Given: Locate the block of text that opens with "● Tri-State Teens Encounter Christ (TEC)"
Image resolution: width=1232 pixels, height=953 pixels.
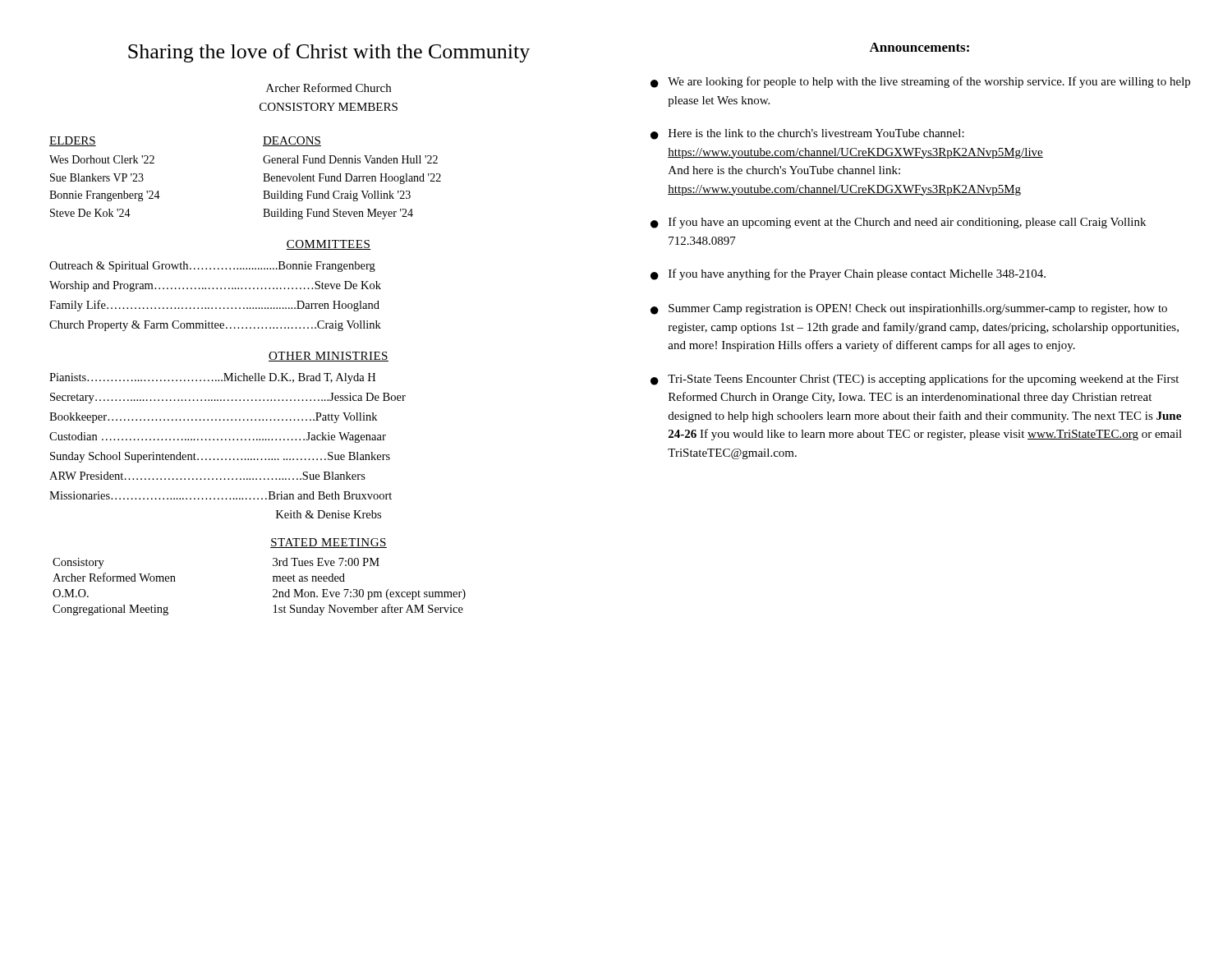Looking at the screenshot, I should click(920, 416).
